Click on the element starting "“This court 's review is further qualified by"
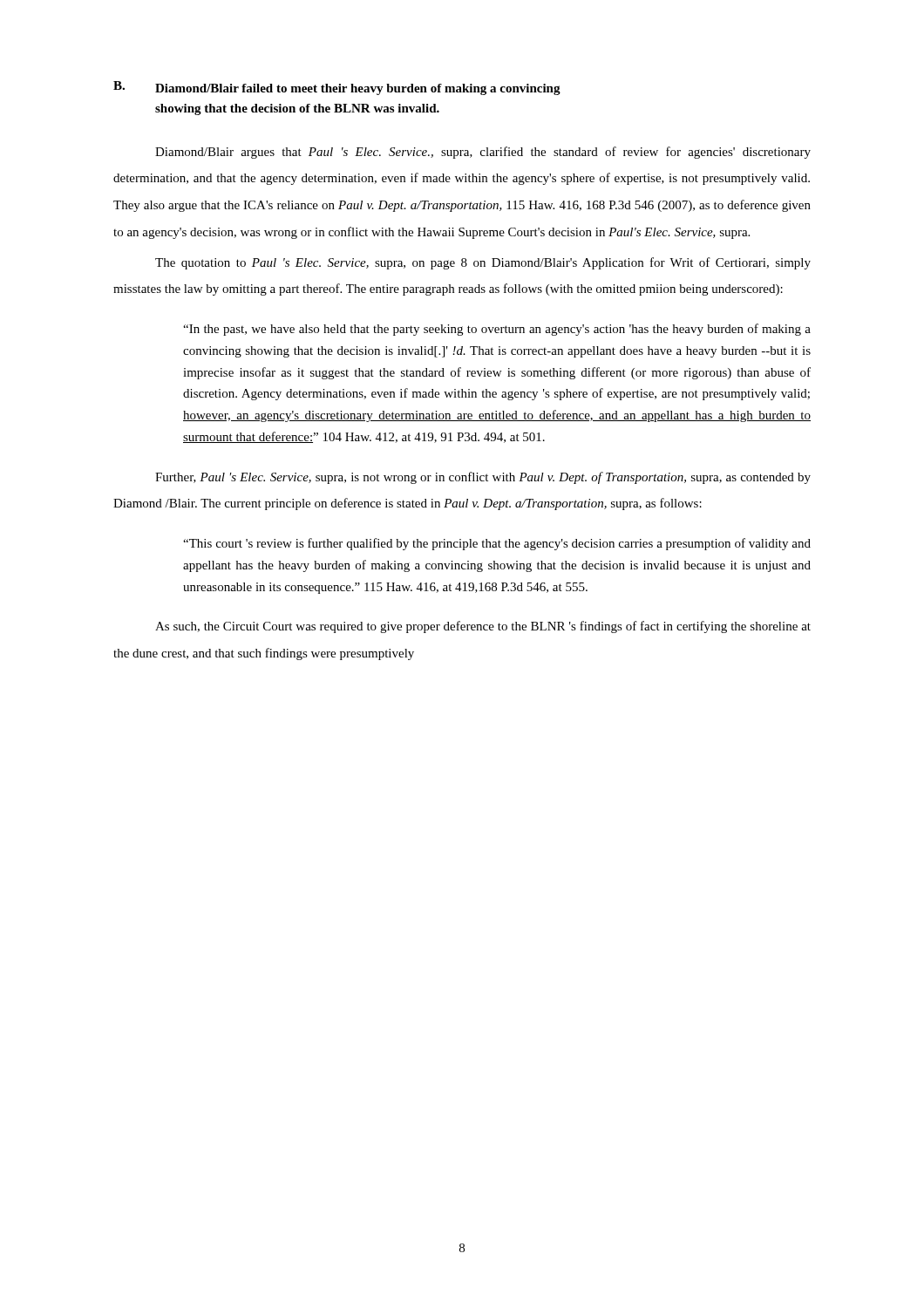This screenshot has height=1308, width=924. (x=497, y=565)
